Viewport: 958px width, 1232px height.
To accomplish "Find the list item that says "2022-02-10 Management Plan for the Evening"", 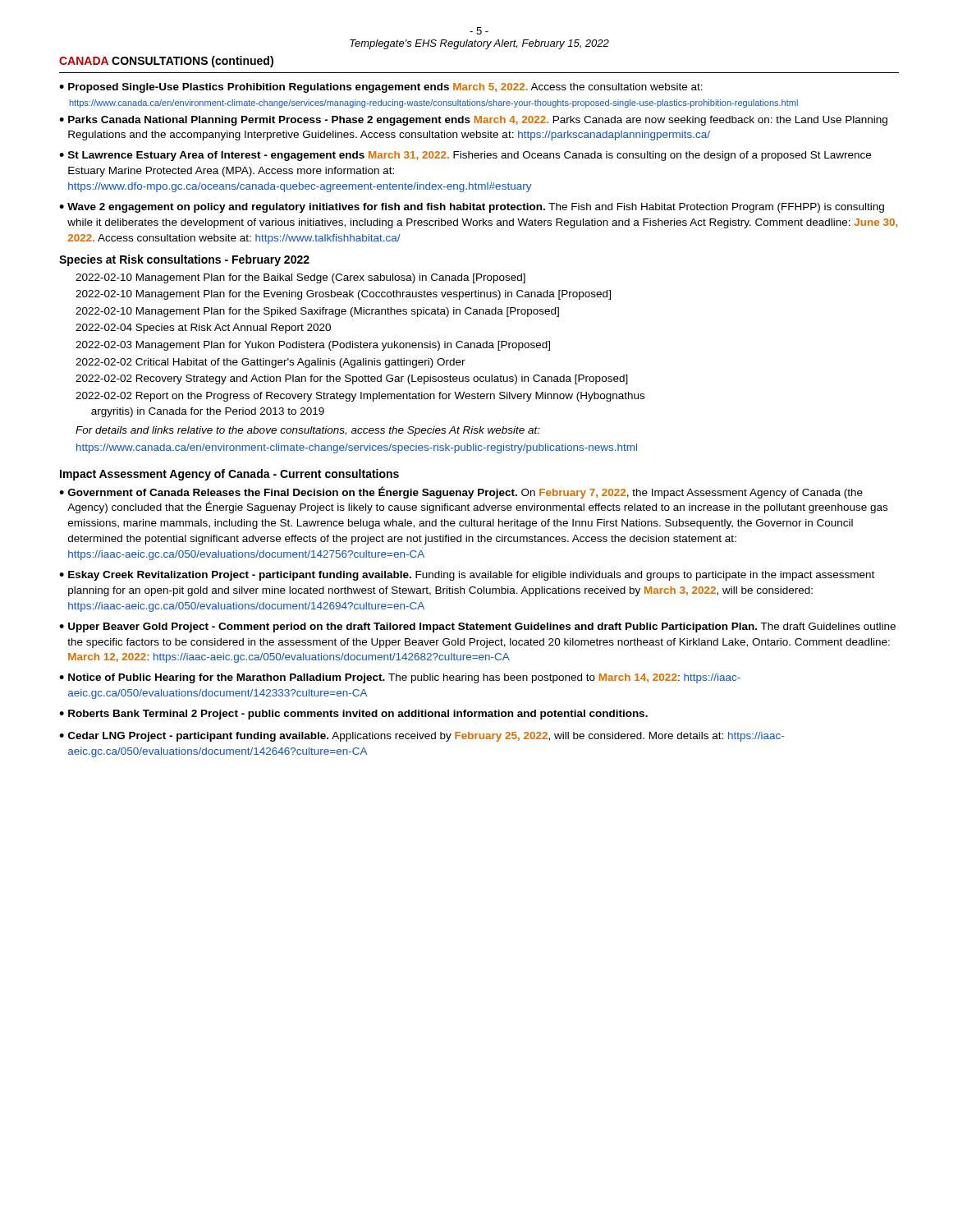I will (x=343, y=294).
